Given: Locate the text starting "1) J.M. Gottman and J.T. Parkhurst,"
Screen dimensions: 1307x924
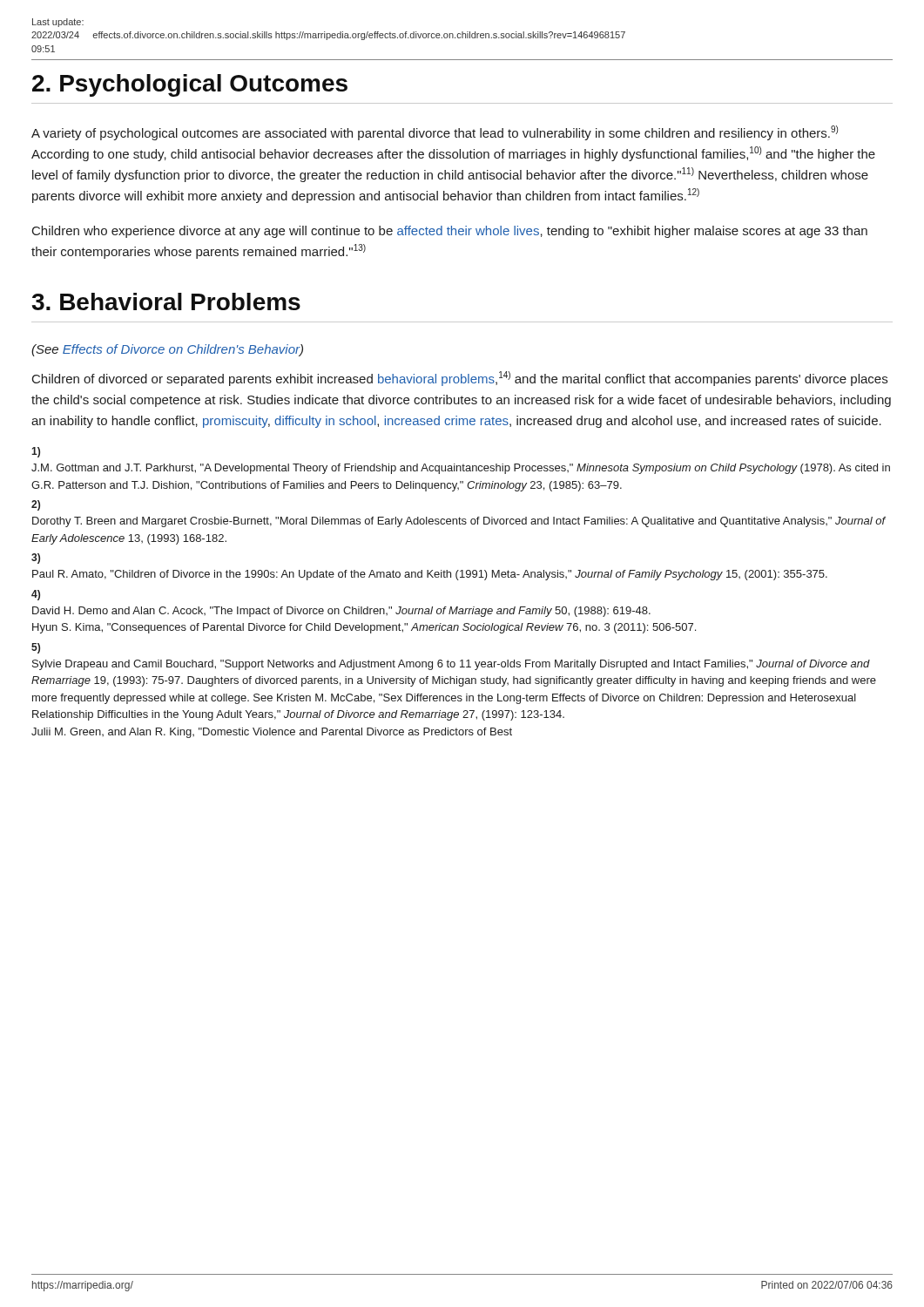Looking at the screenshot, I should point(462,469).
